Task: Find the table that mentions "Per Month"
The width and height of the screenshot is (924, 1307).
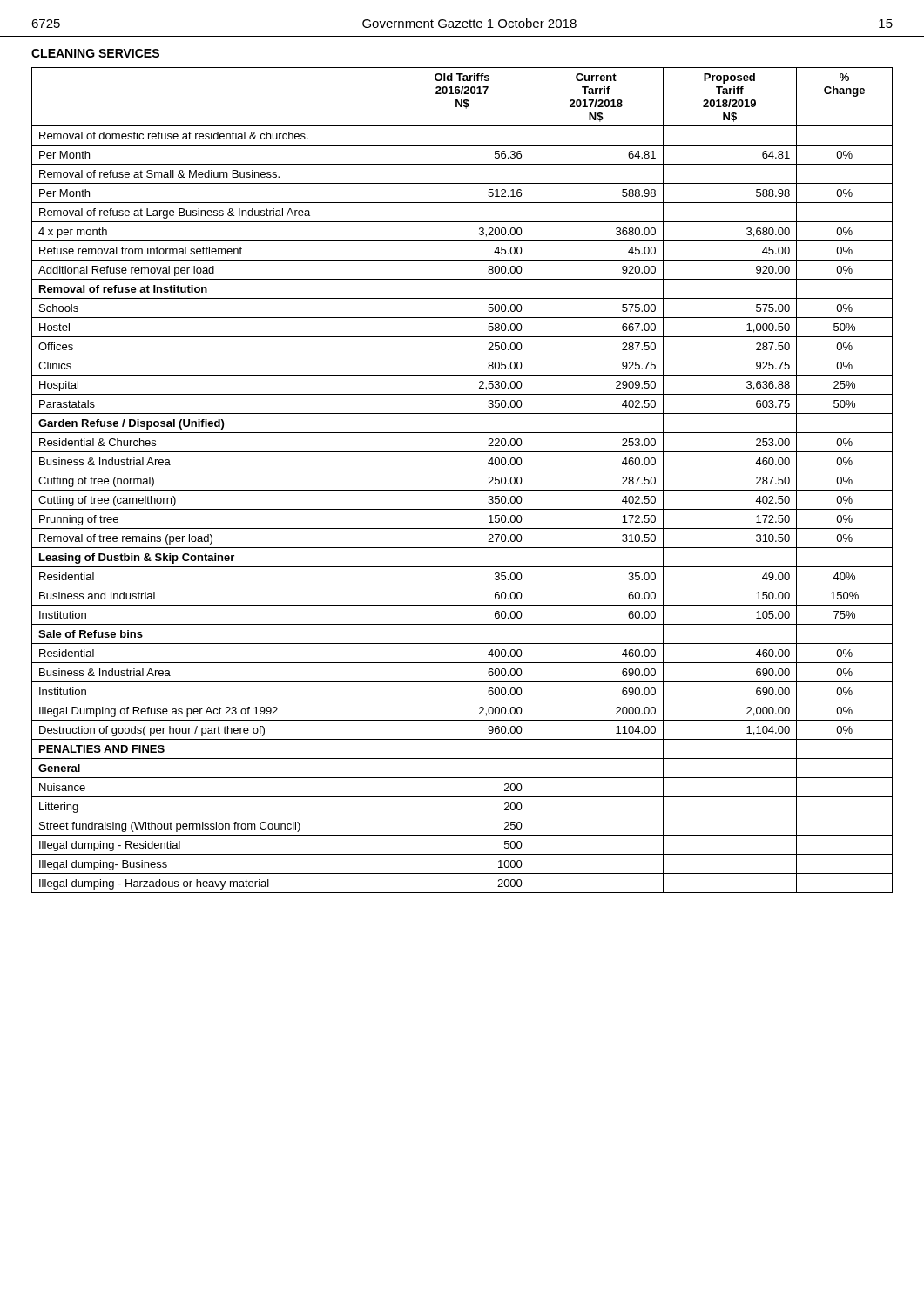Action: pos(462,480)
